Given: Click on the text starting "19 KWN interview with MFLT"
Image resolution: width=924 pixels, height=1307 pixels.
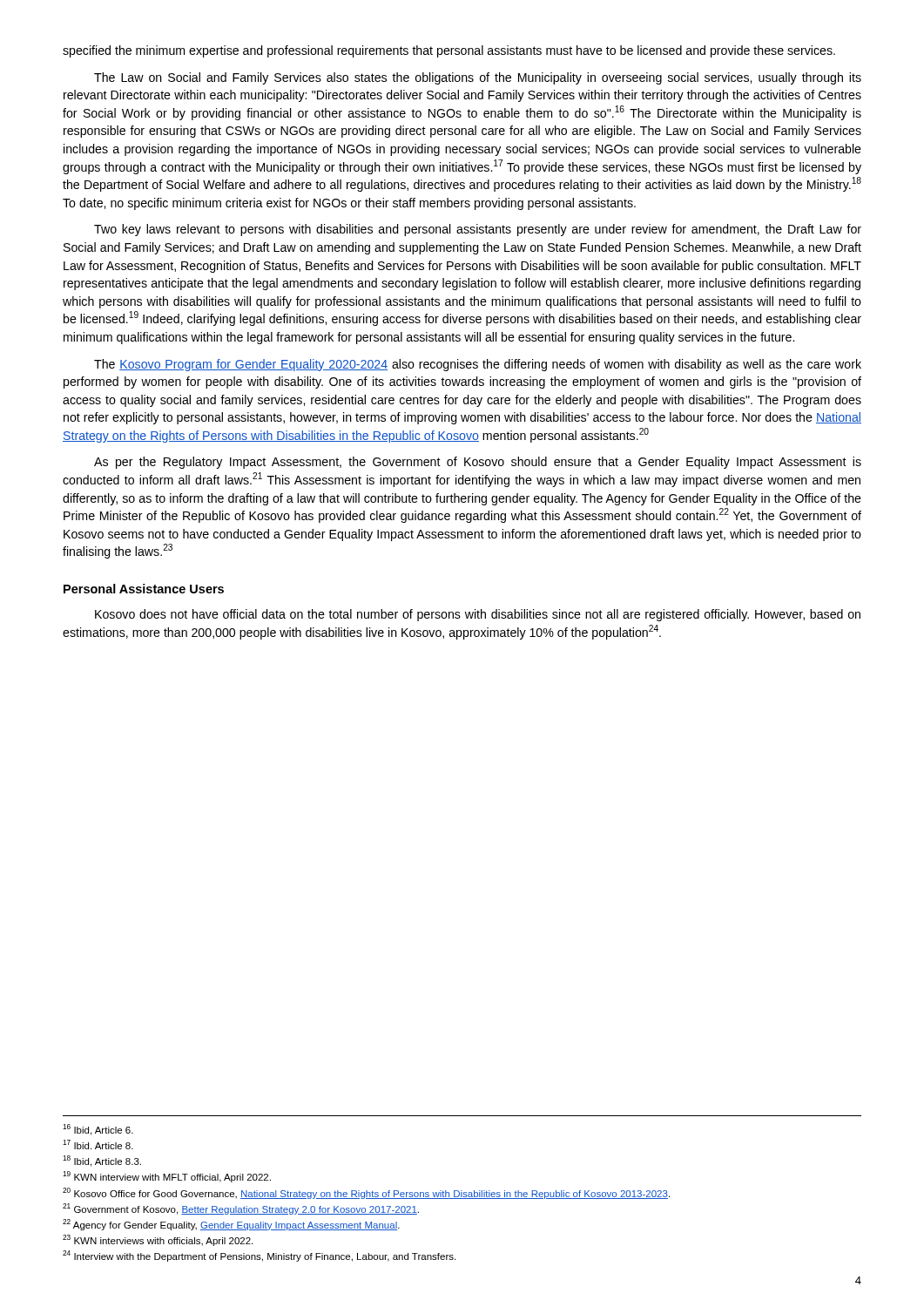Looking at the screenshot, I should pyautogui.click(x=167, y=1177).
